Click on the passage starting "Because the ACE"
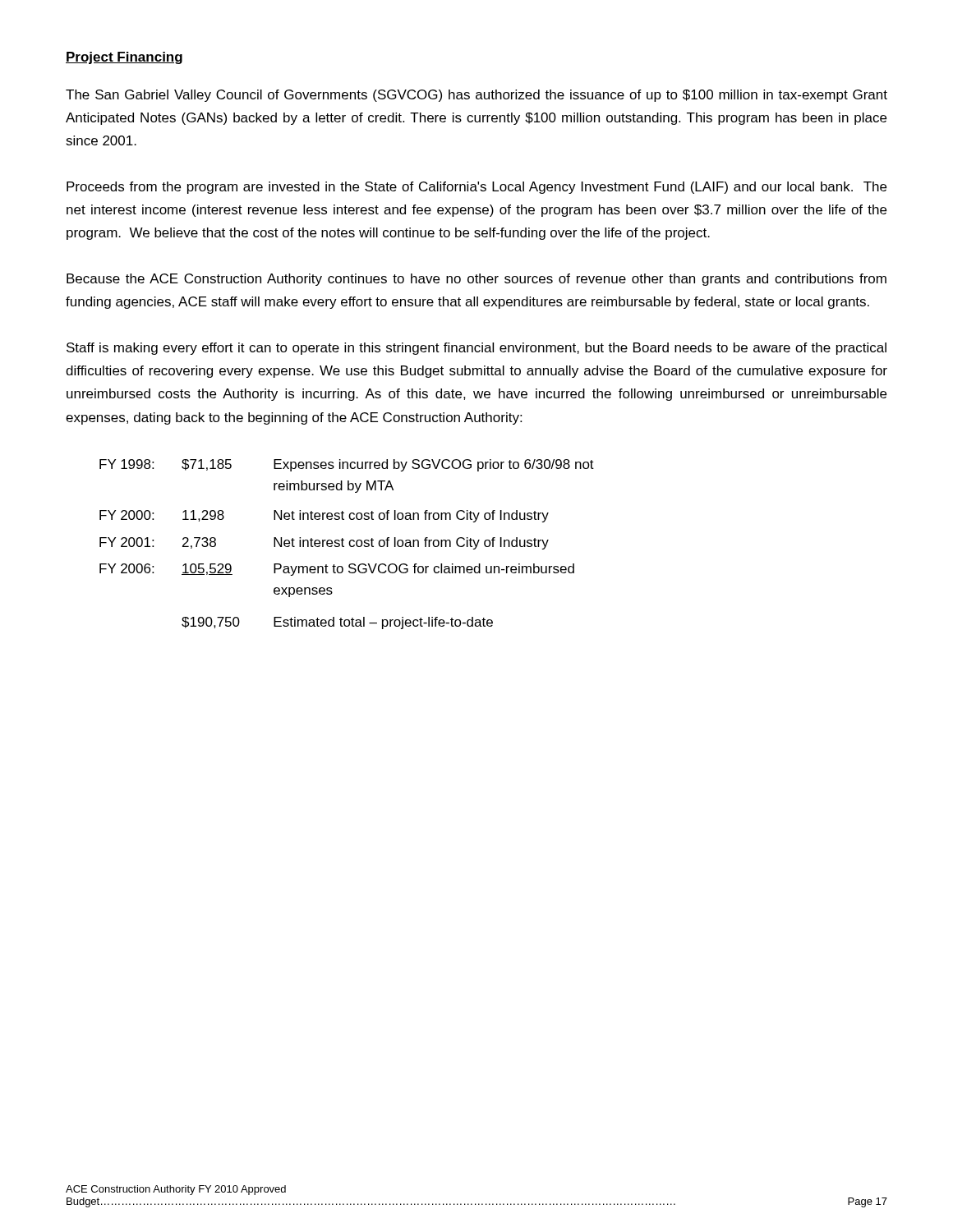 pyautogui.click(x=476, y=291)
